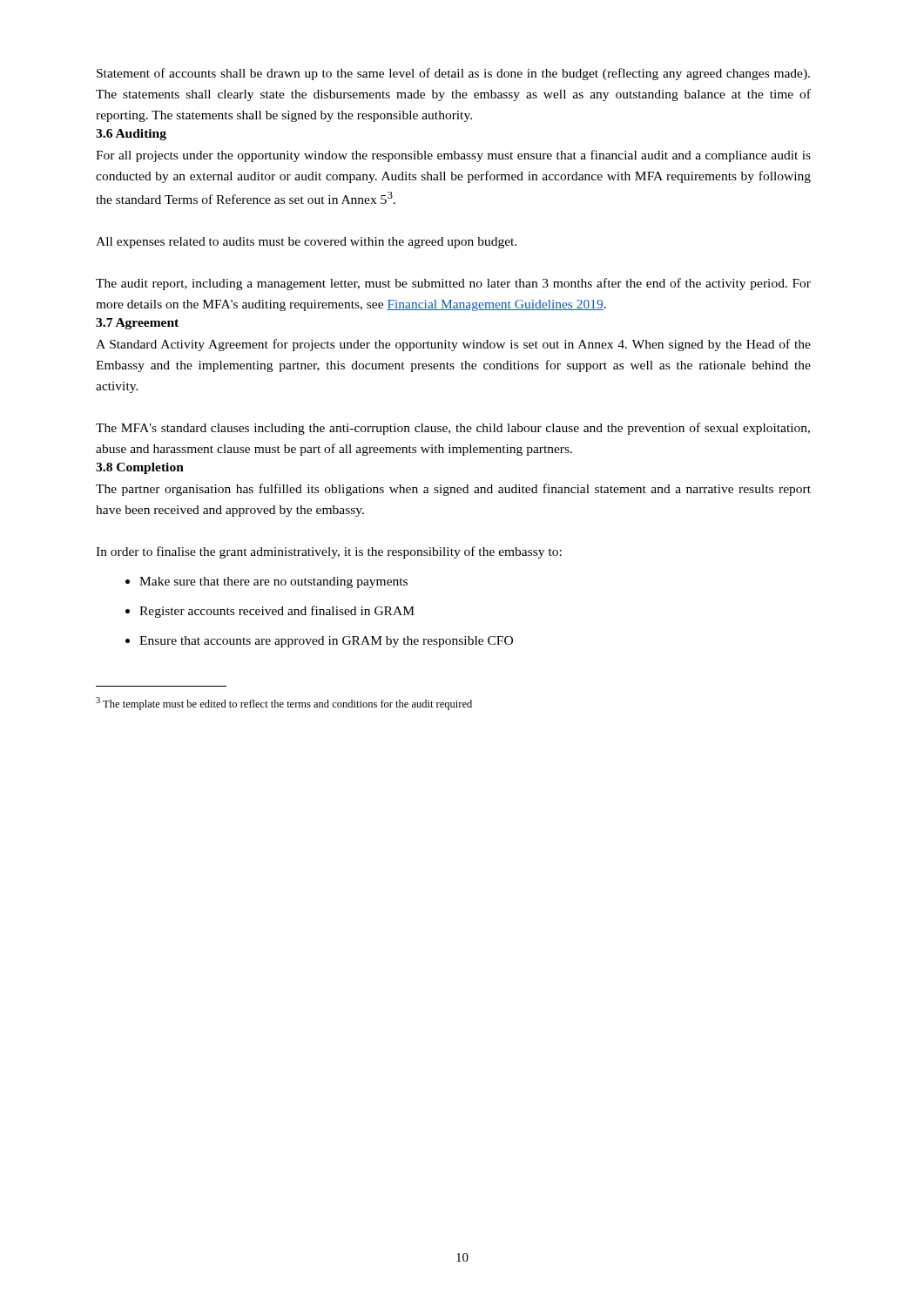Navigate to the passage starting "A Standard Activity Agreement for projects under the"

(x=453, y=365)
